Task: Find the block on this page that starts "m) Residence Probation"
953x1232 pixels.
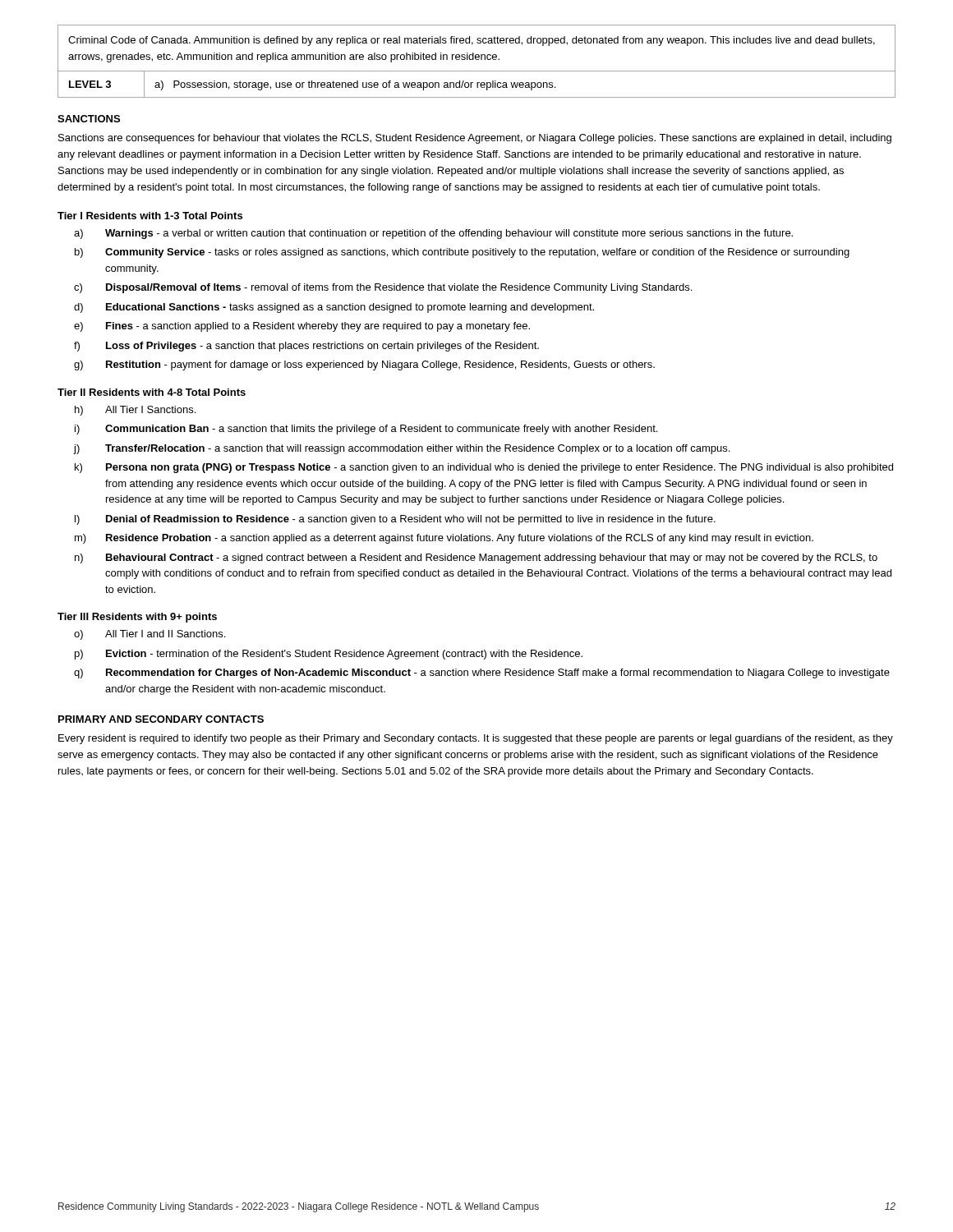Action: pos(476,538)
